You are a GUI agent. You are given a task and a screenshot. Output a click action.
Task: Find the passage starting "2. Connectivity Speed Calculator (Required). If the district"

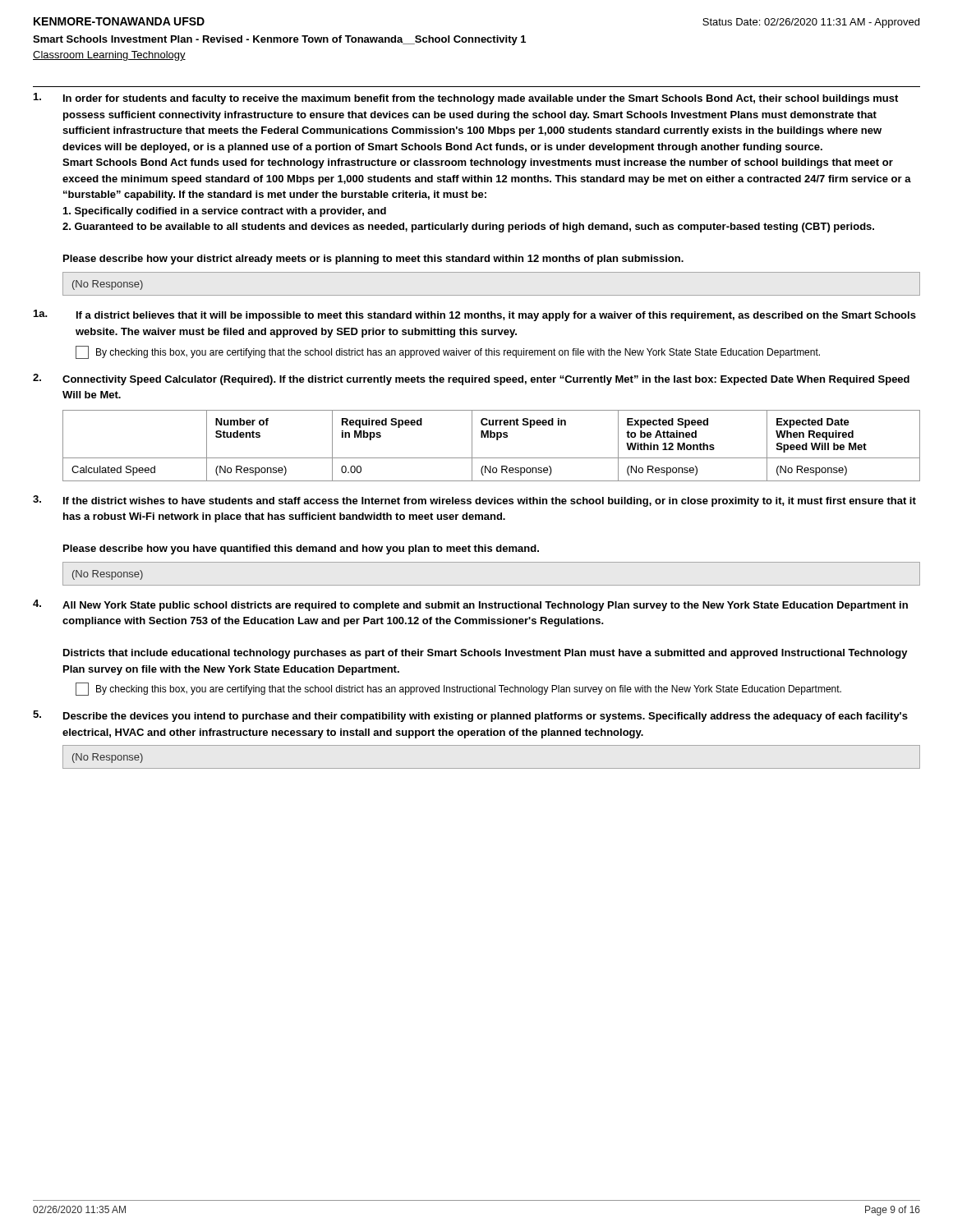476,426
